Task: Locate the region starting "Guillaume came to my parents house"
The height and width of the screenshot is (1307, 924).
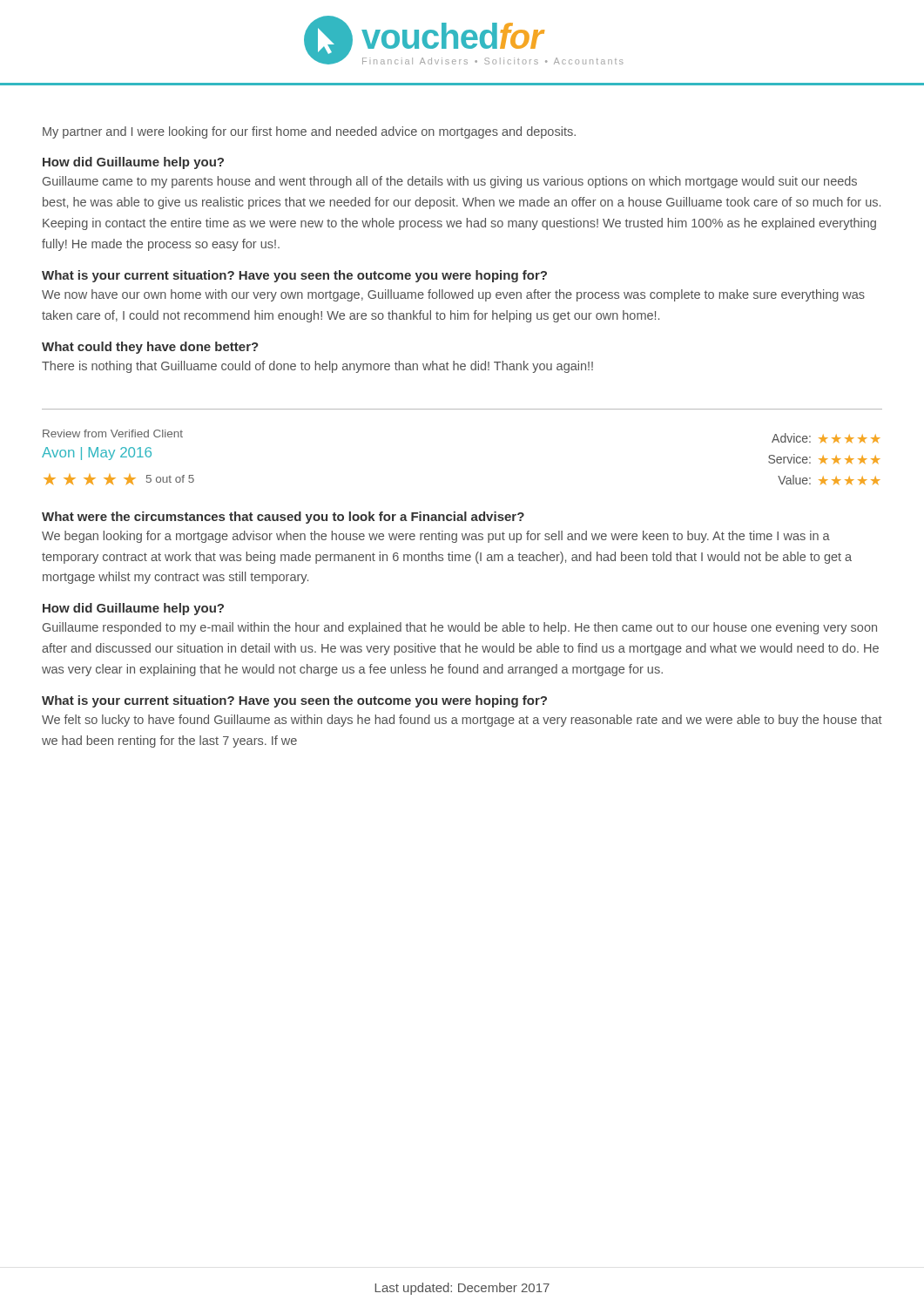Action: coord(462,213)
